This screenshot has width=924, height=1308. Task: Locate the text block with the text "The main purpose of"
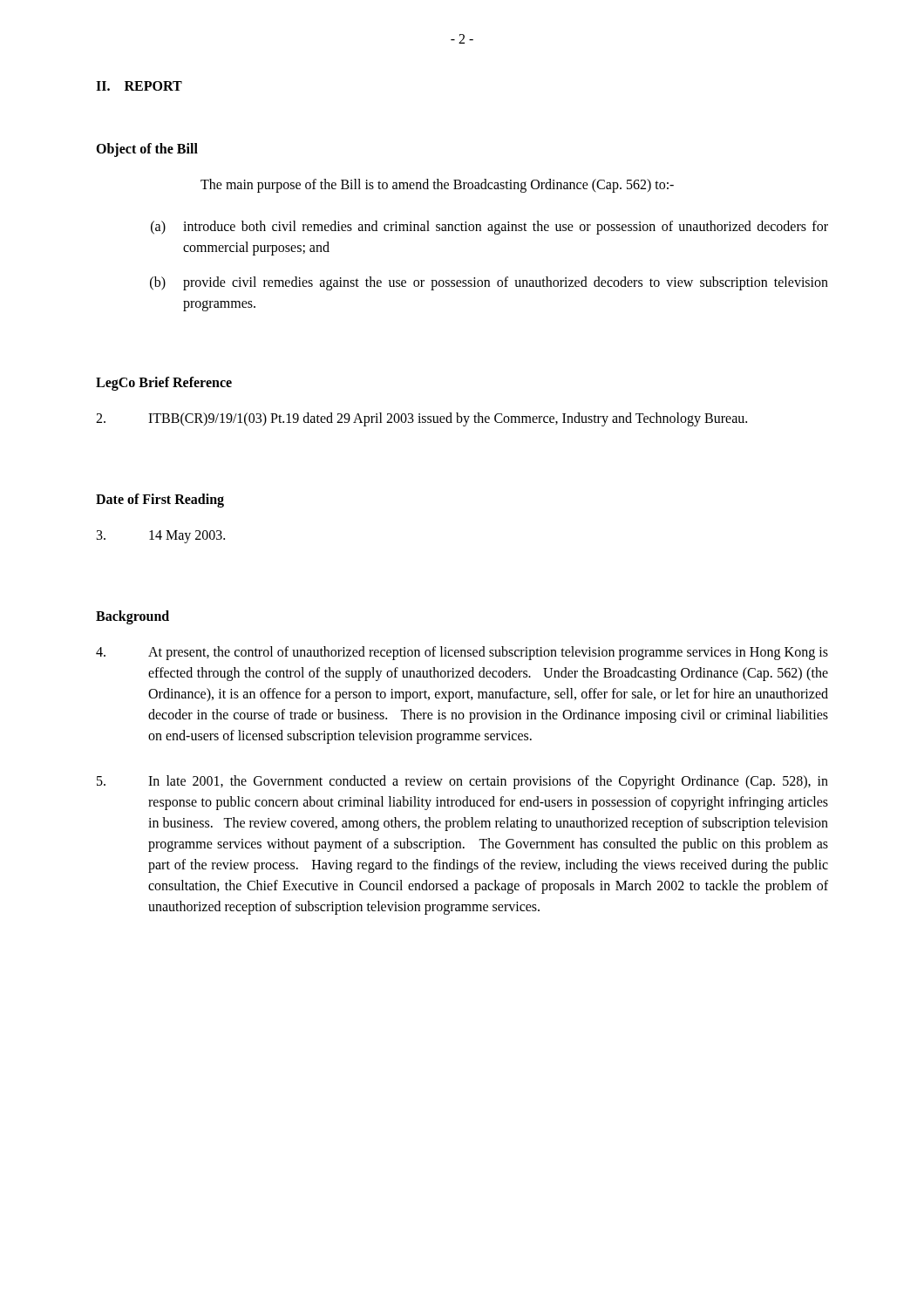[462, 185]
